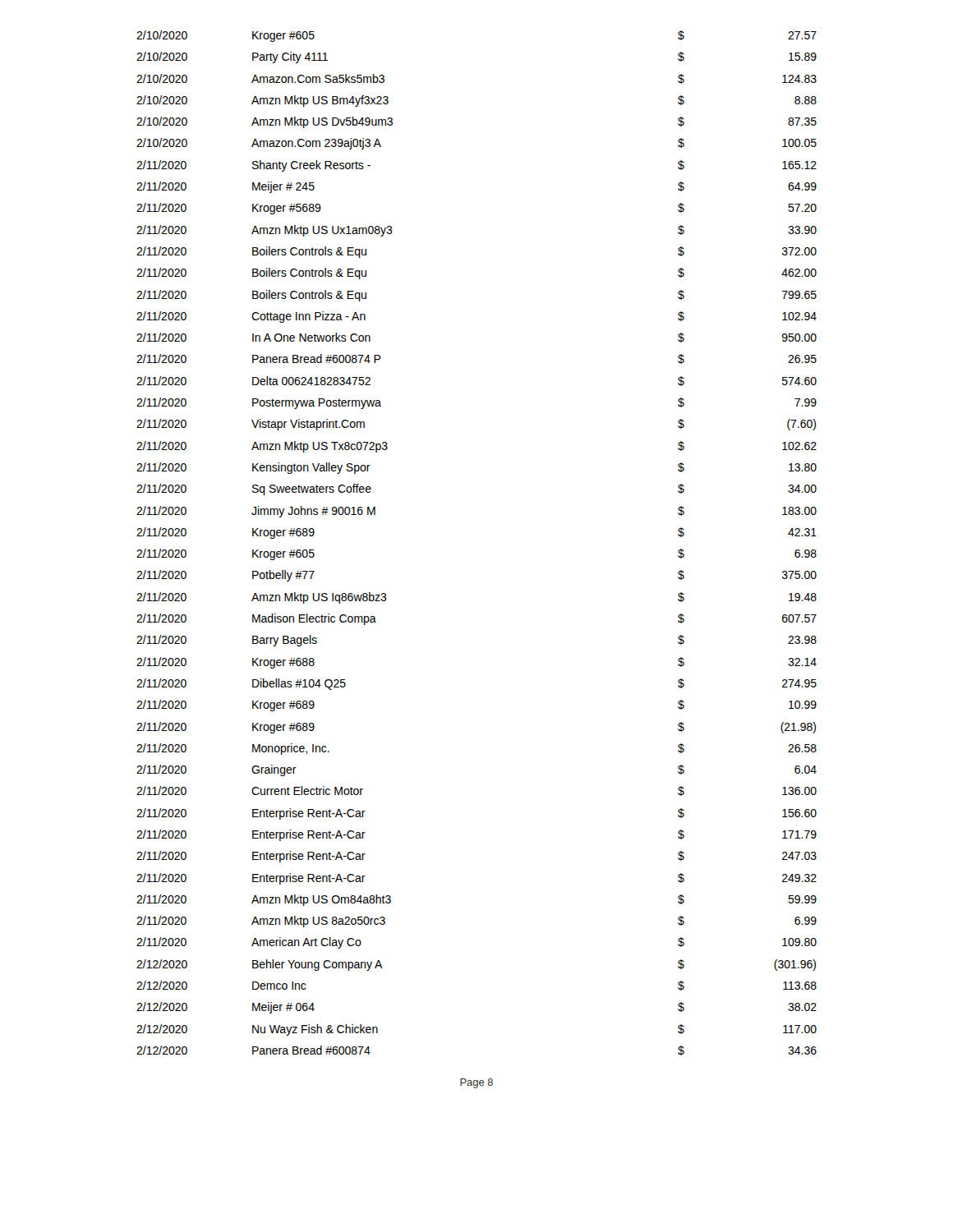Click on the table containing "Boilers Controls &"
This screenshot has width=953, height=1232.
pos(476,543)
